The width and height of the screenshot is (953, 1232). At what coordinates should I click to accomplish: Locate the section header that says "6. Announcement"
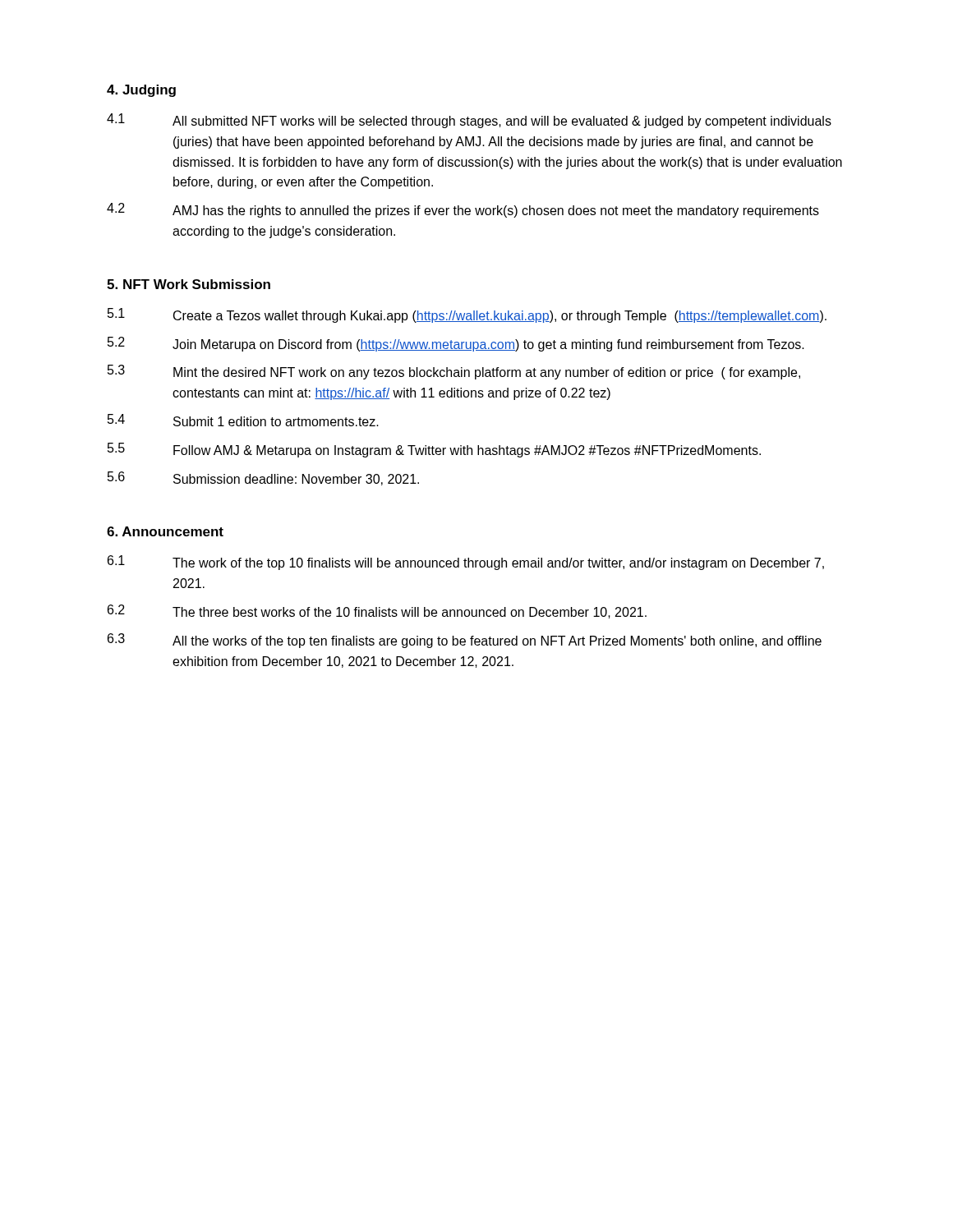coord(165,532)
